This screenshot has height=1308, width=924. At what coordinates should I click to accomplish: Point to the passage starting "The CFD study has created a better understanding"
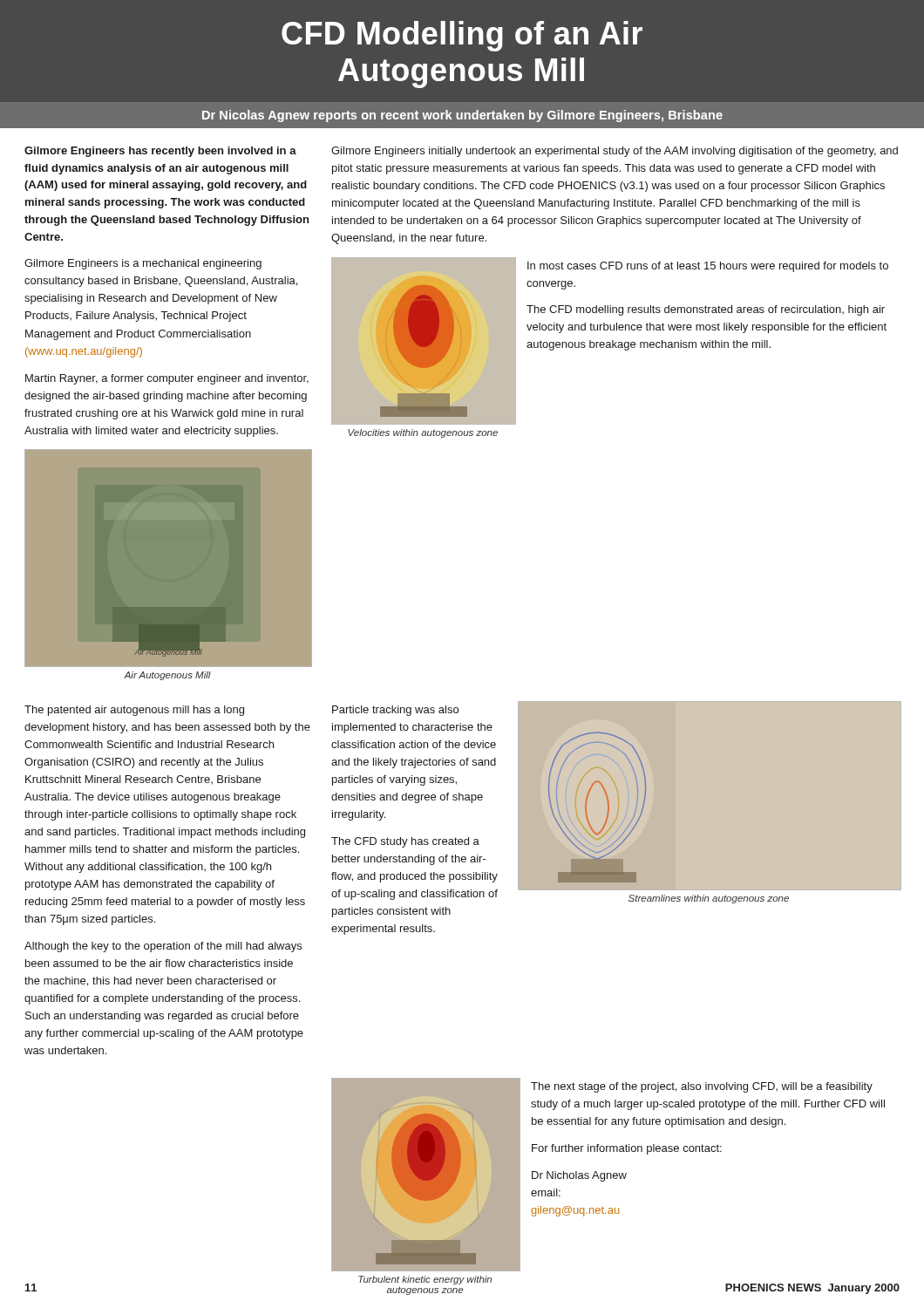tap(418, 885)
